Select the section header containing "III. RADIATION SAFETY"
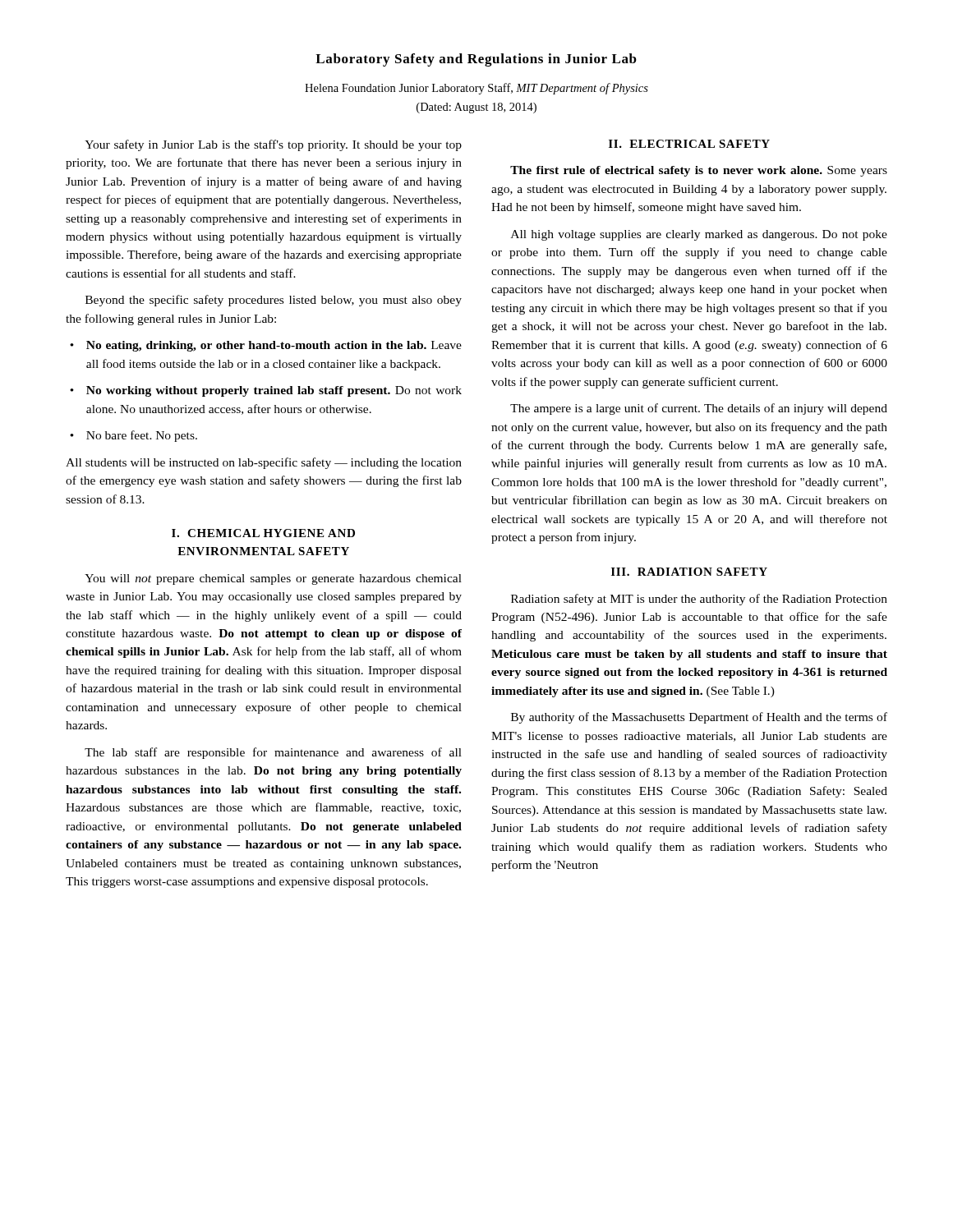 (689, 571)
